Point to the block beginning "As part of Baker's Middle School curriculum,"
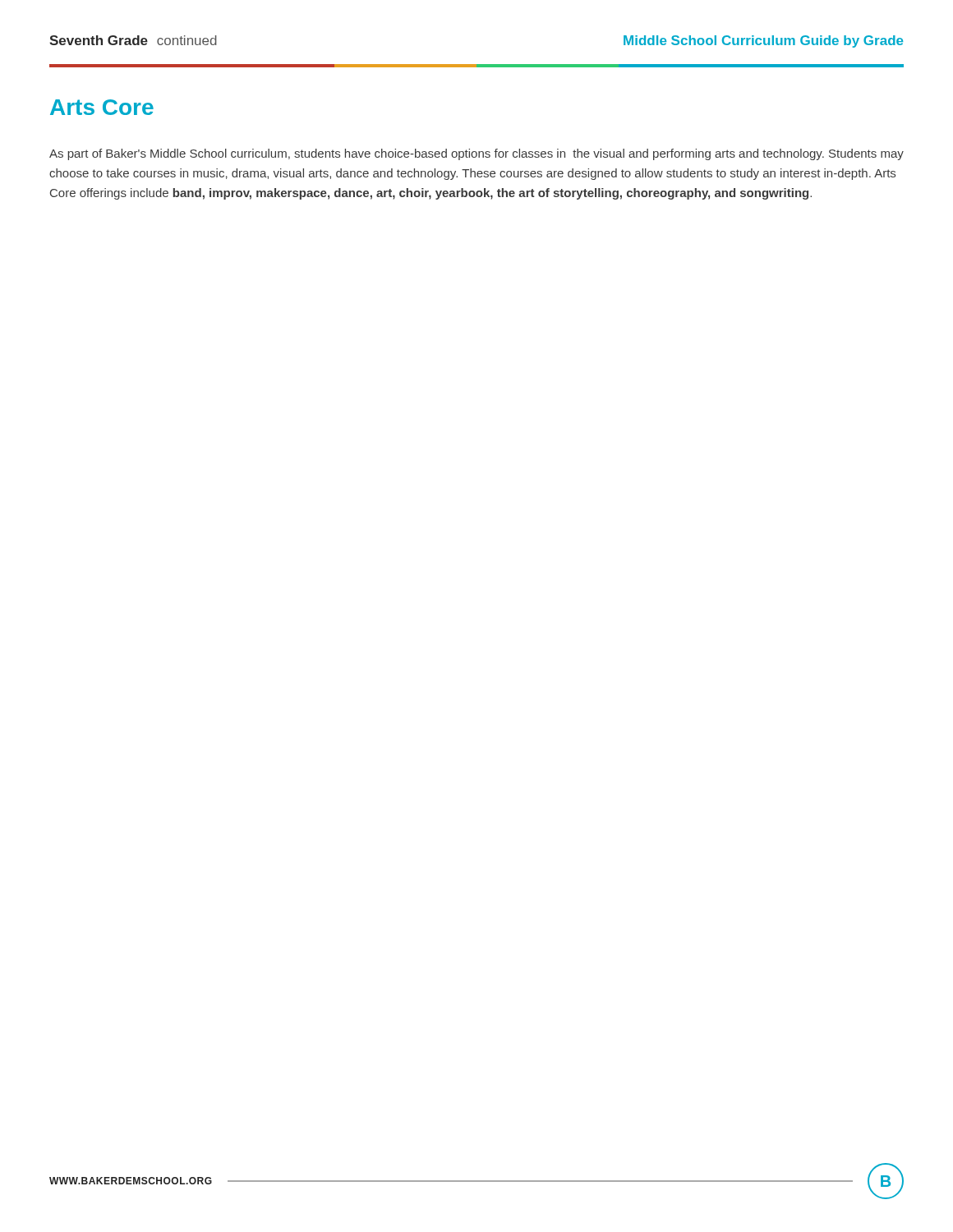Viewport: 953px width, 1232px height. pyautogui.click(x=476, y=173)
